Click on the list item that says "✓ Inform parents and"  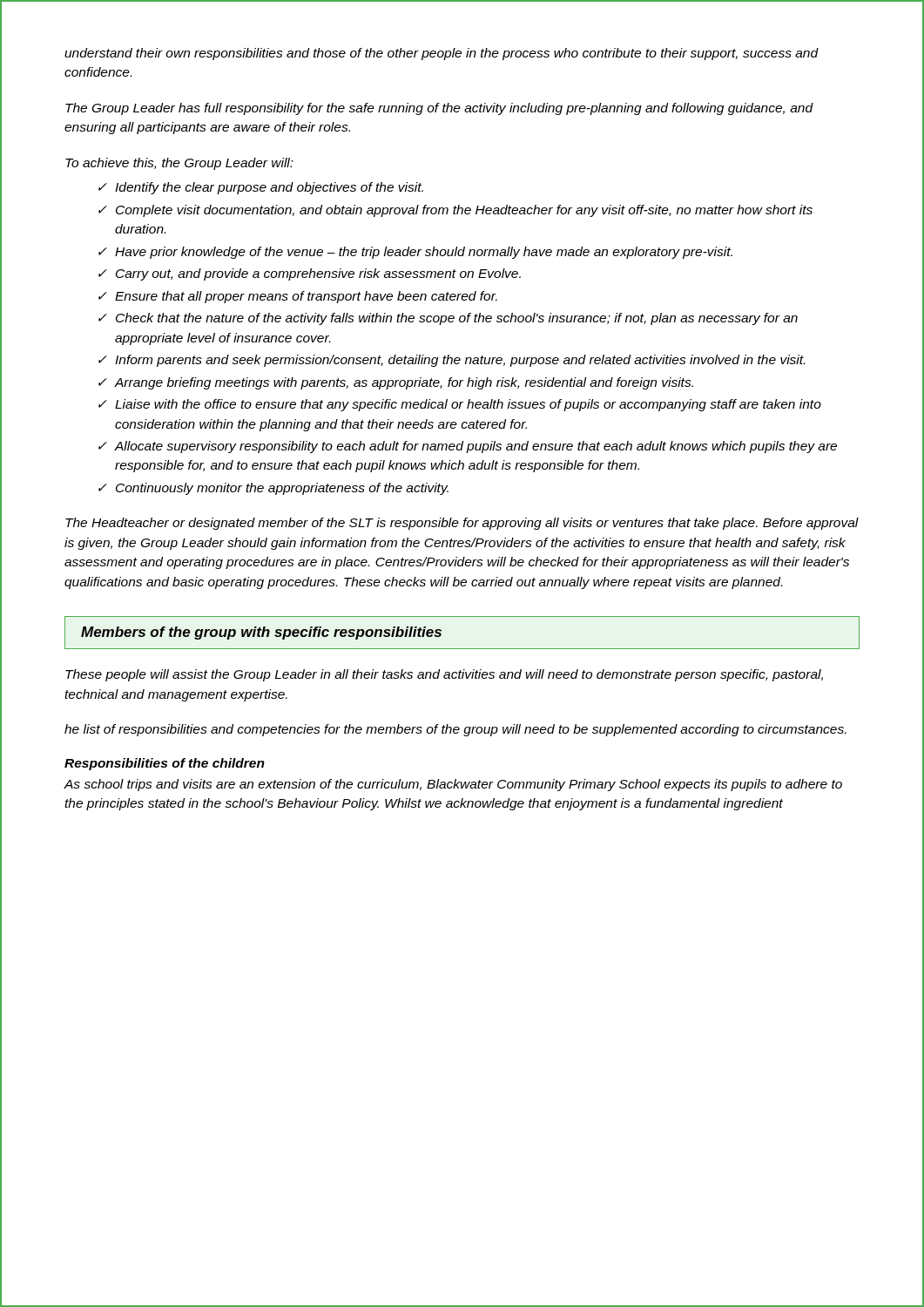point(451,360)
